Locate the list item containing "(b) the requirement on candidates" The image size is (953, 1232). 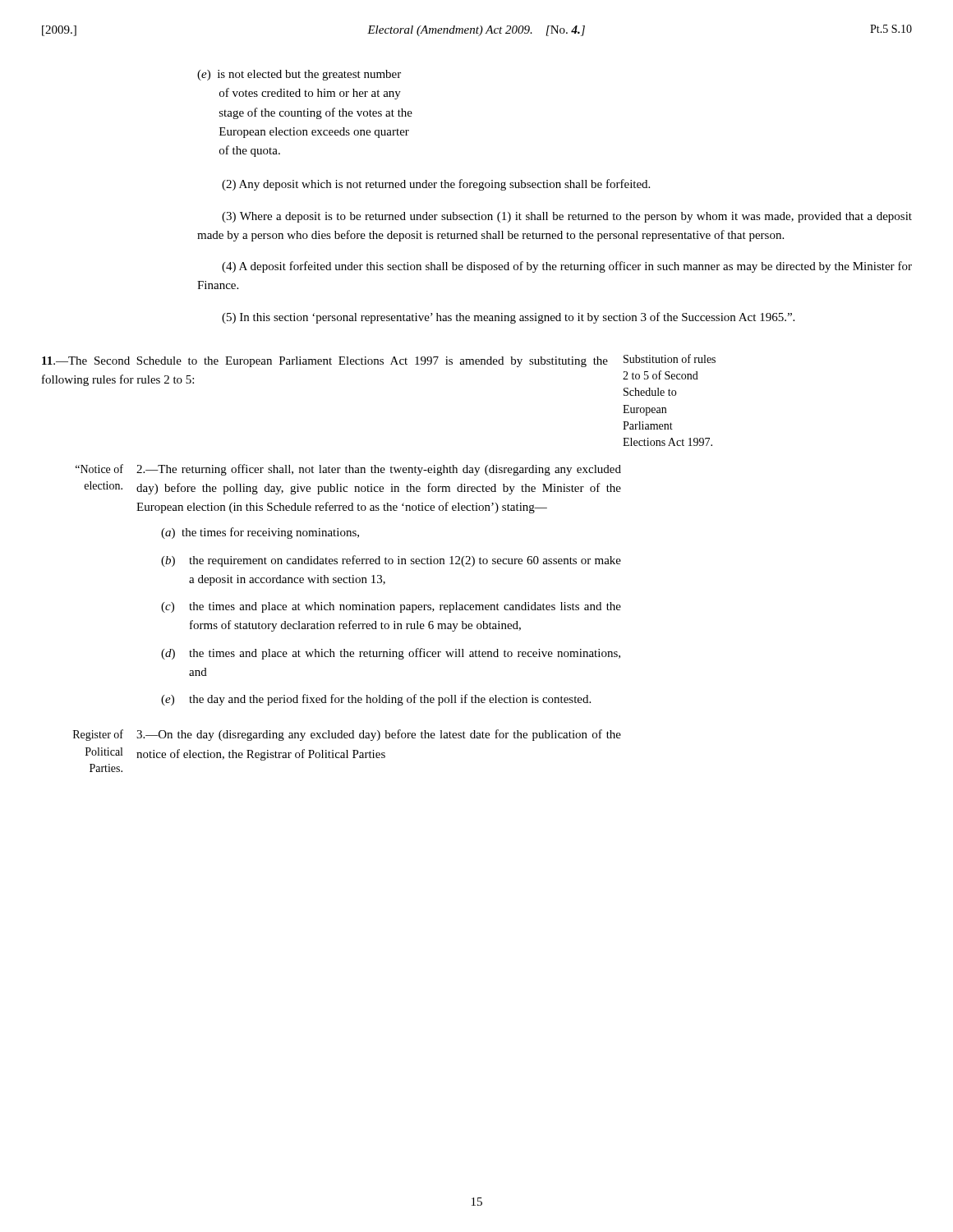point(391,570)
